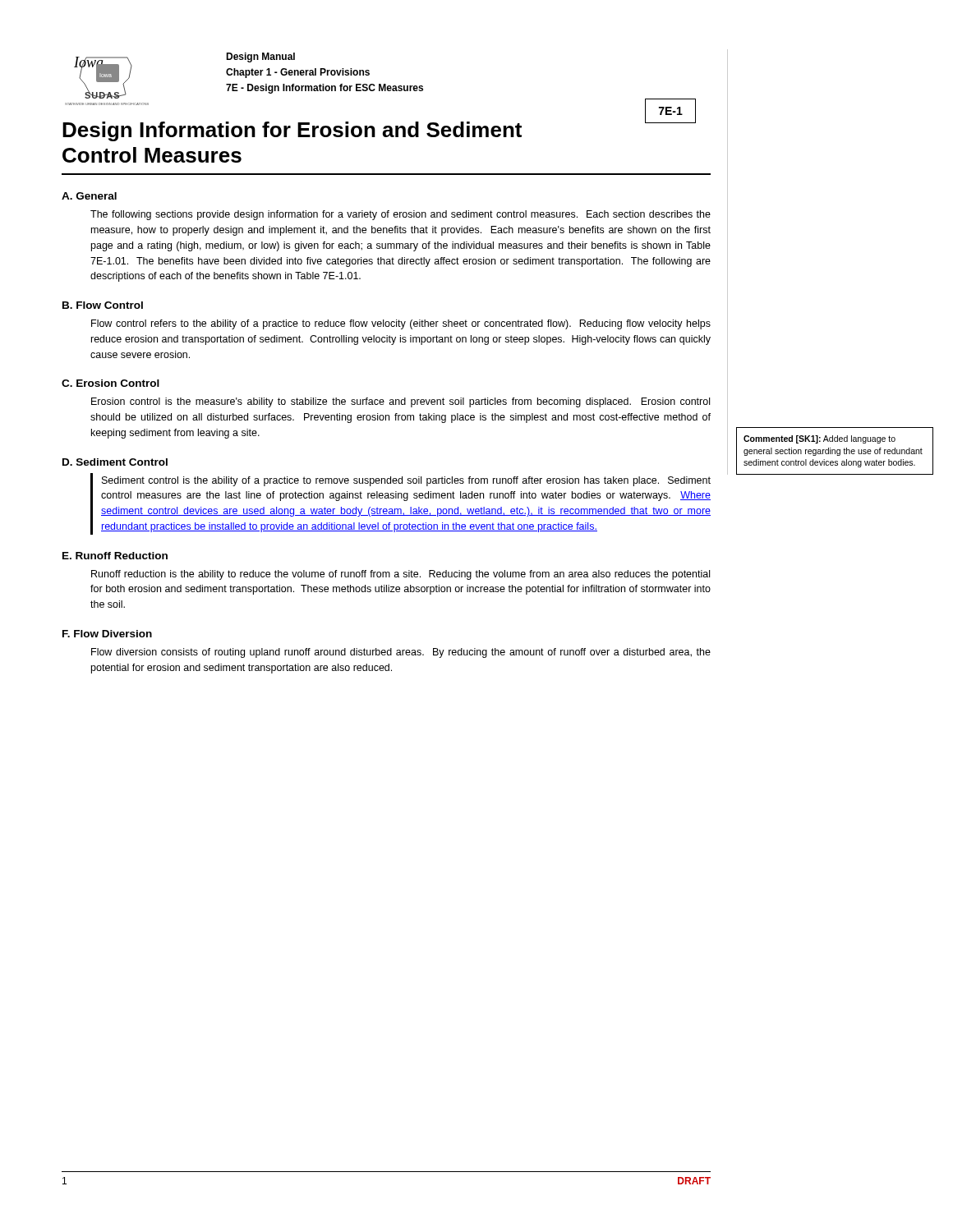Image resolution: width=953 pixels, height=1232 pixels.
Task: Navigate to the region starting "The following sections provide design information for"
Action: 400,245
